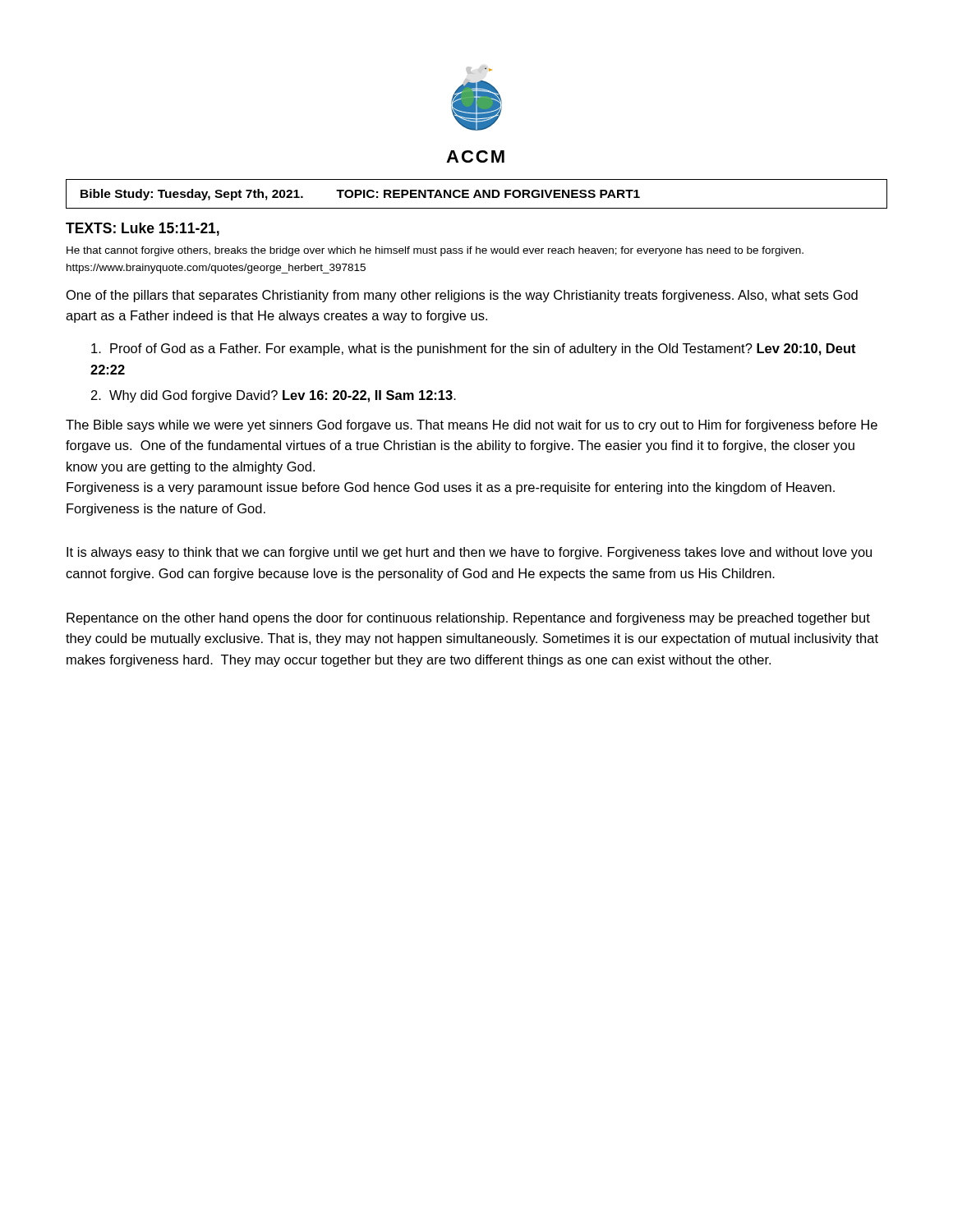Navigate to the text block starting "He that cannot forgive"
The width and height of the screenshot is (953, 1232).
coord(435,259)
